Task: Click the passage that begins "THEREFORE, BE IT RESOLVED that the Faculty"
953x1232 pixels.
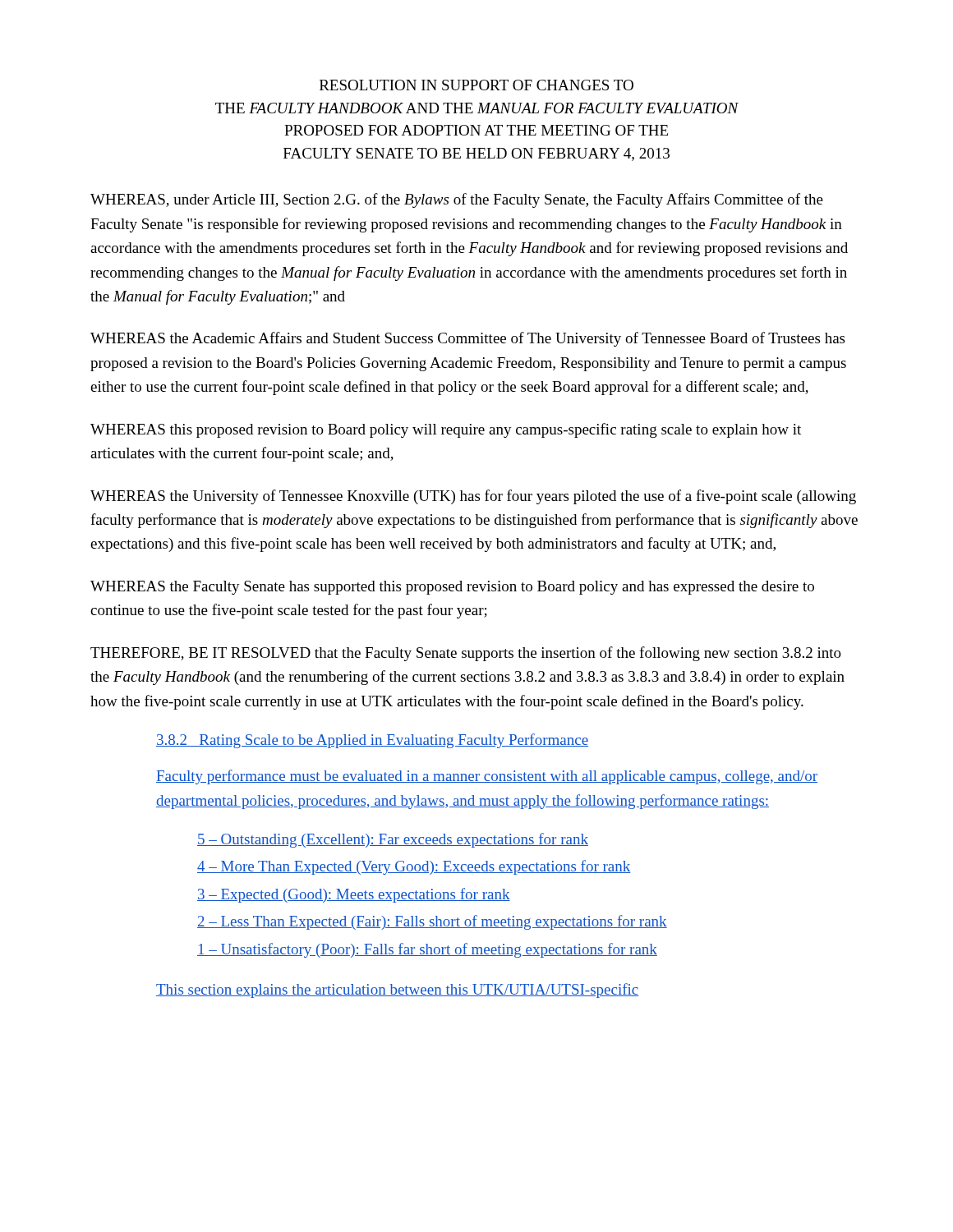Action: 467,677
